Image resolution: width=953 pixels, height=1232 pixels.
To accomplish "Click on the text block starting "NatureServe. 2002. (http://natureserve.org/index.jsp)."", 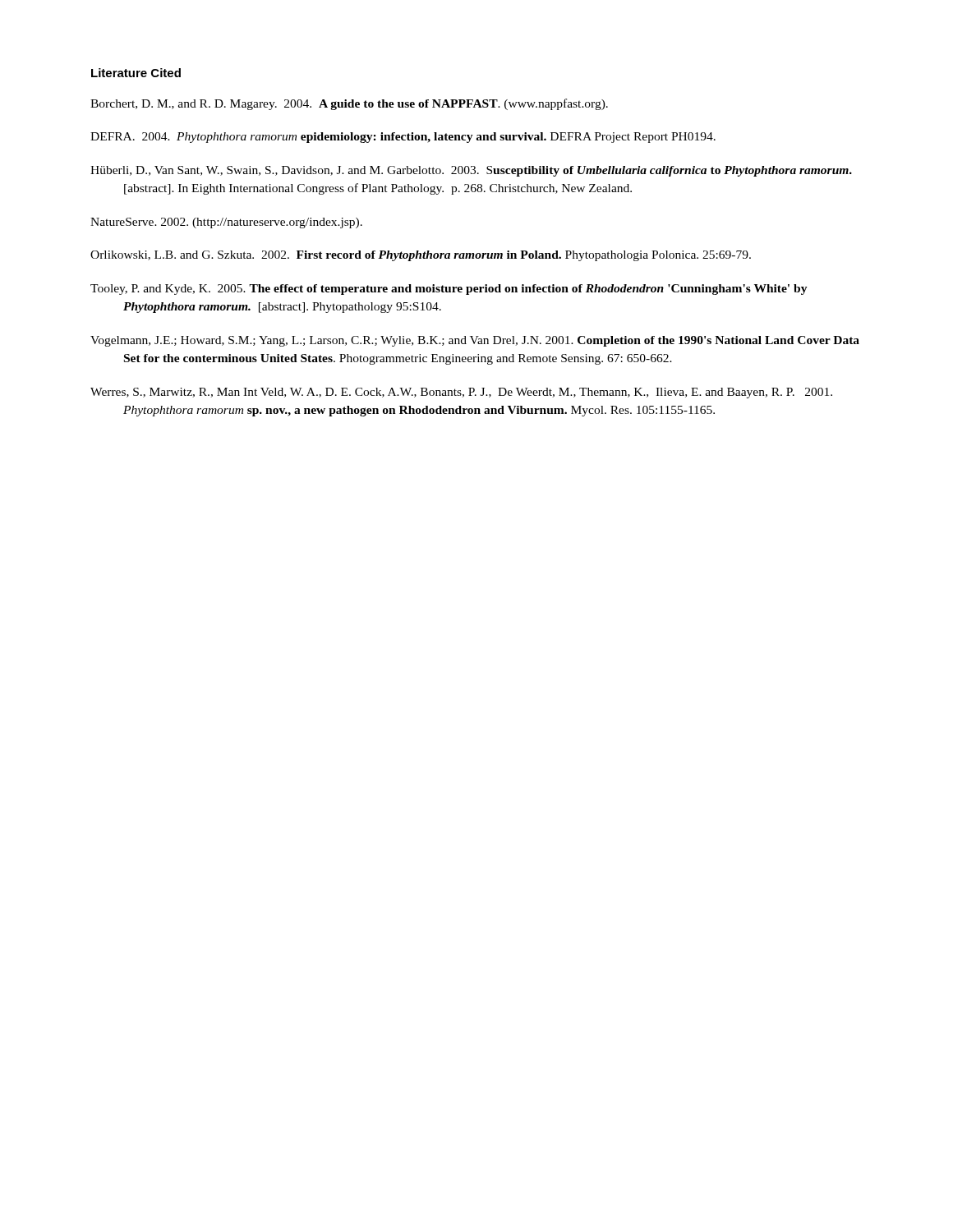I will pyautogui.click(x=227, y=221).
